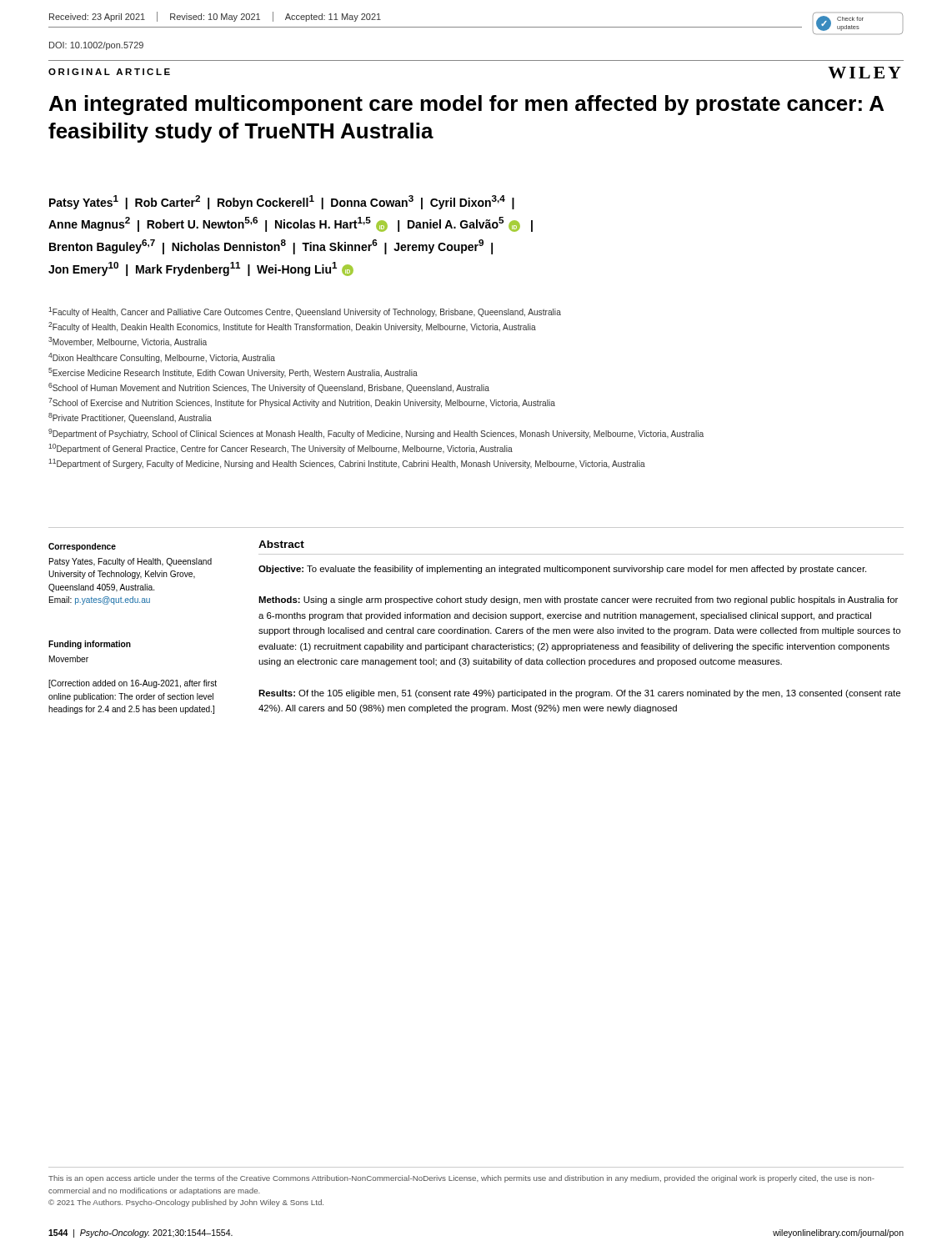
Task: Click on the section header that says "ORIGINAL ARTICLE"
Action: click(110, 72)
